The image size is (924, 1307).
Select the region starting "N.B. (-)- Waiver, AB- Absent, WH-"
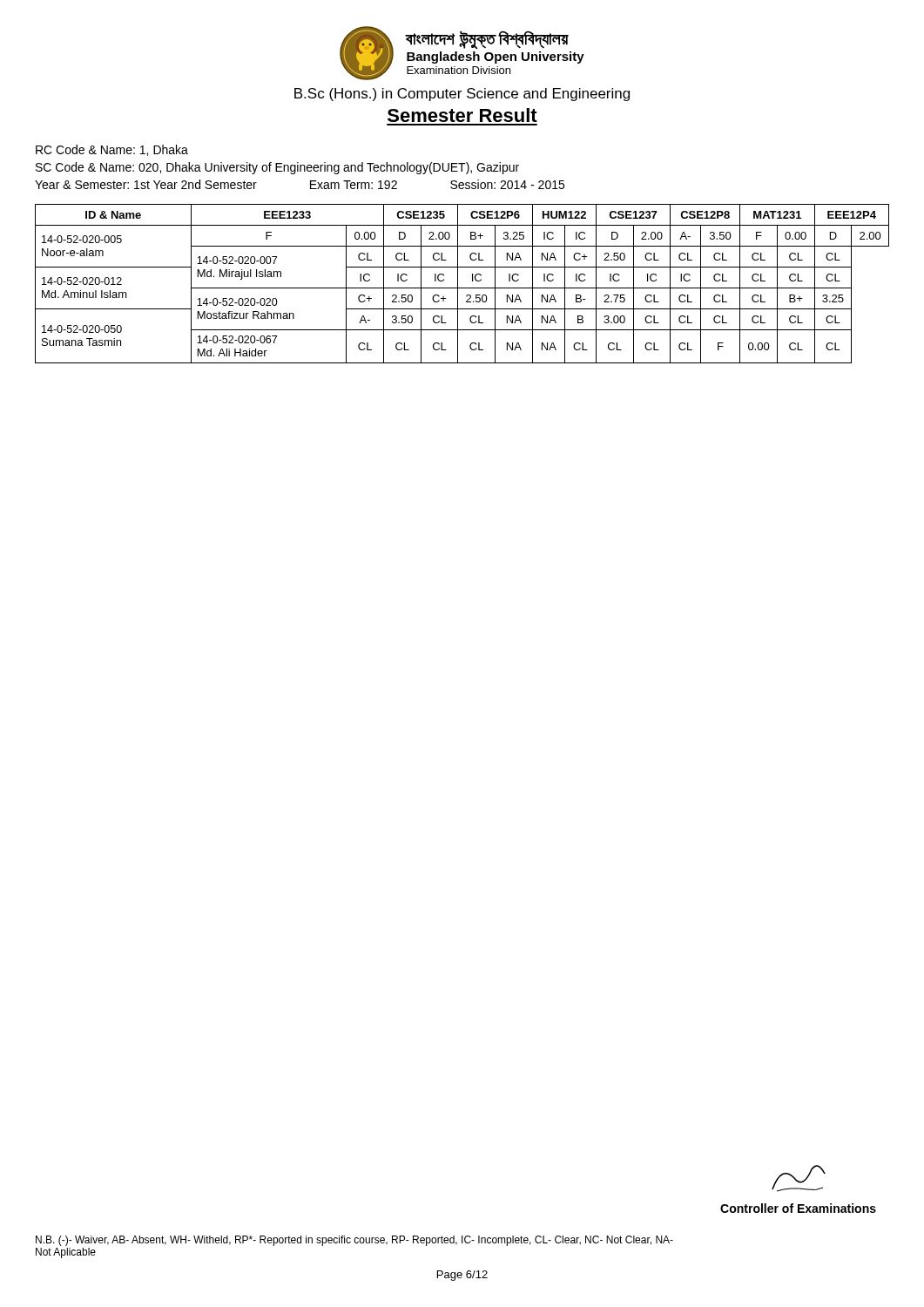tap(354, 1246)
